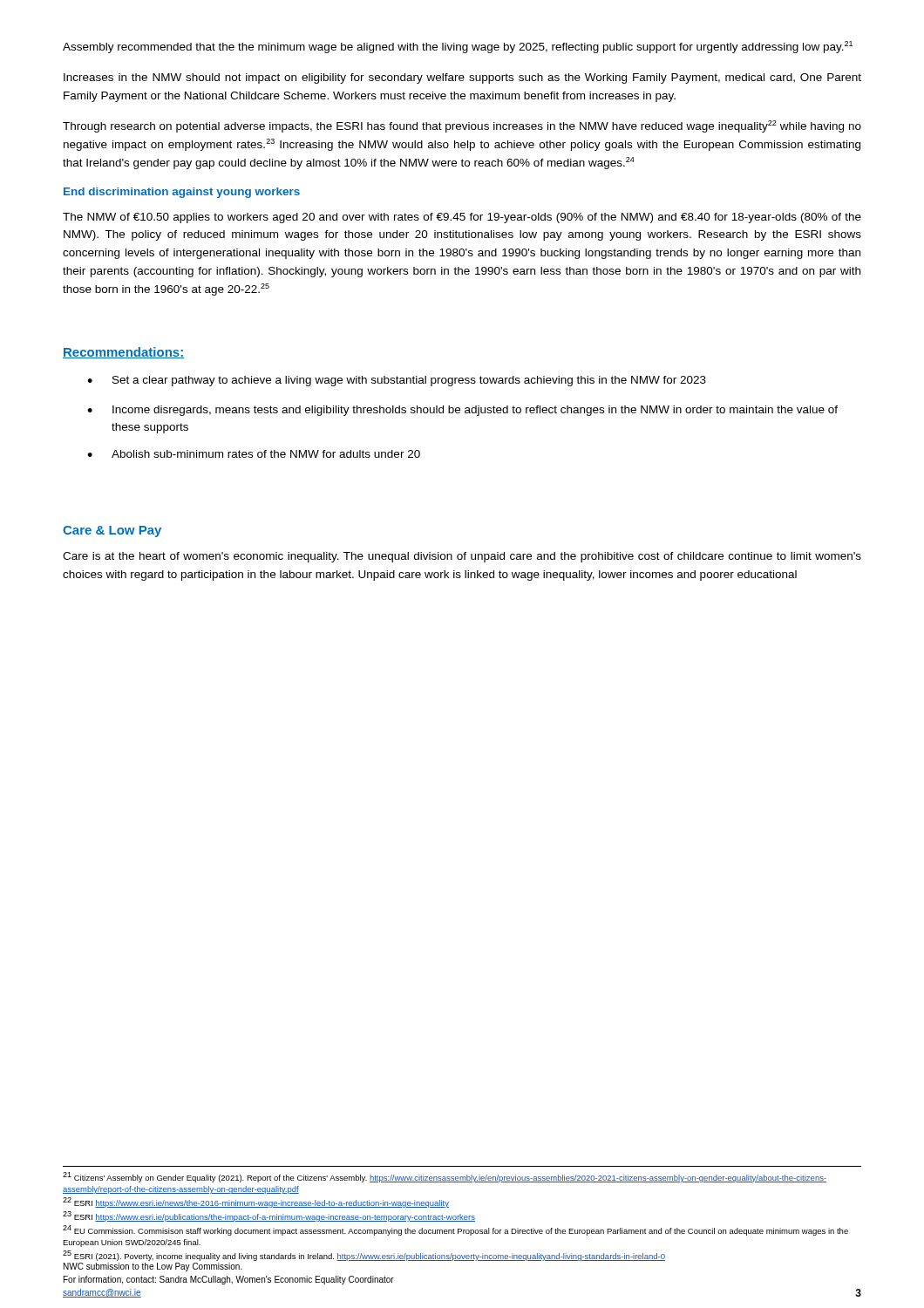Click on the element starting "Through research on potential"
This screenshot has height=1308, width=924.
(x=462, y=143)
